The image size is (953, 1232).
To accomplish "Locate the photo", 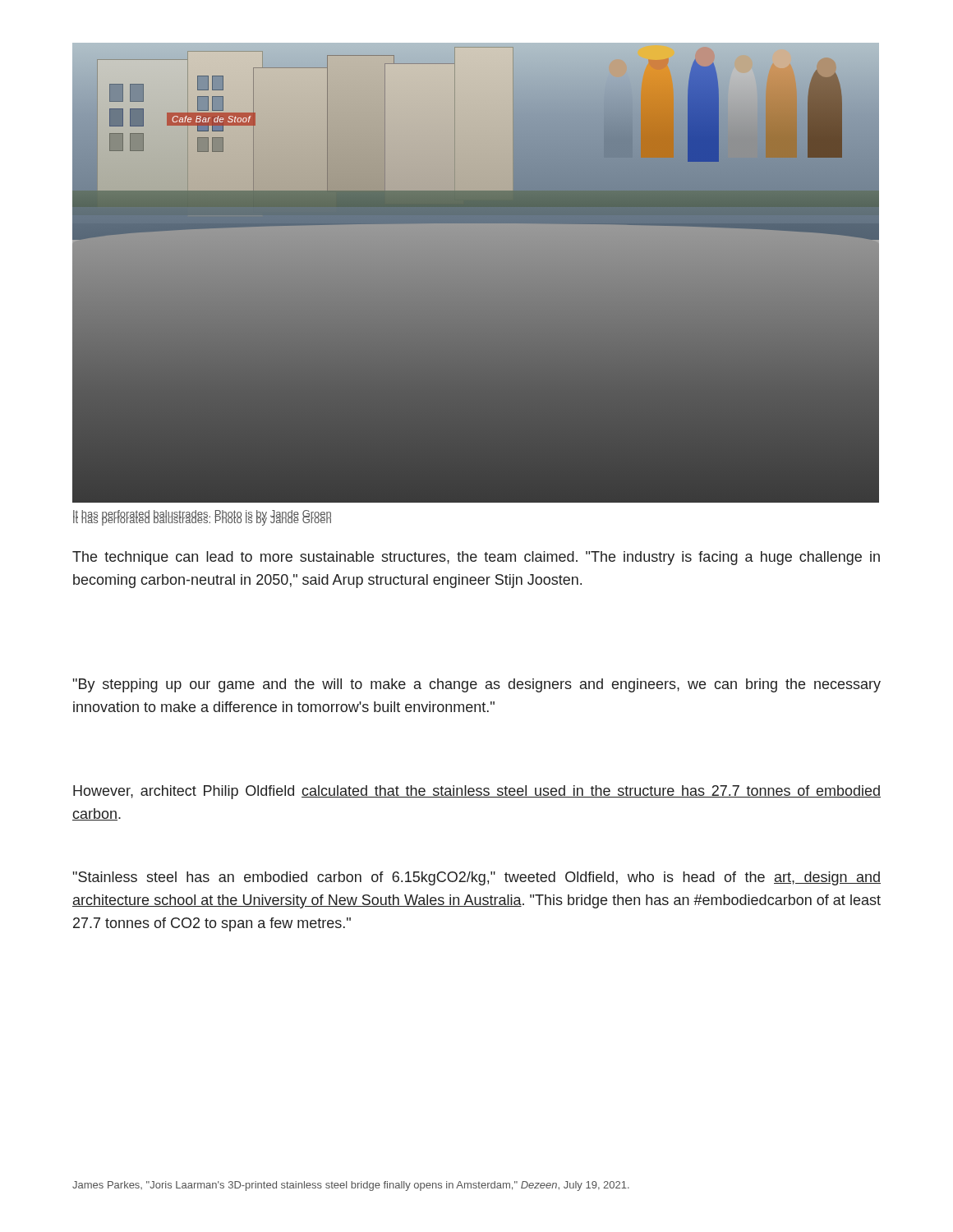I will tap(476, 281).
